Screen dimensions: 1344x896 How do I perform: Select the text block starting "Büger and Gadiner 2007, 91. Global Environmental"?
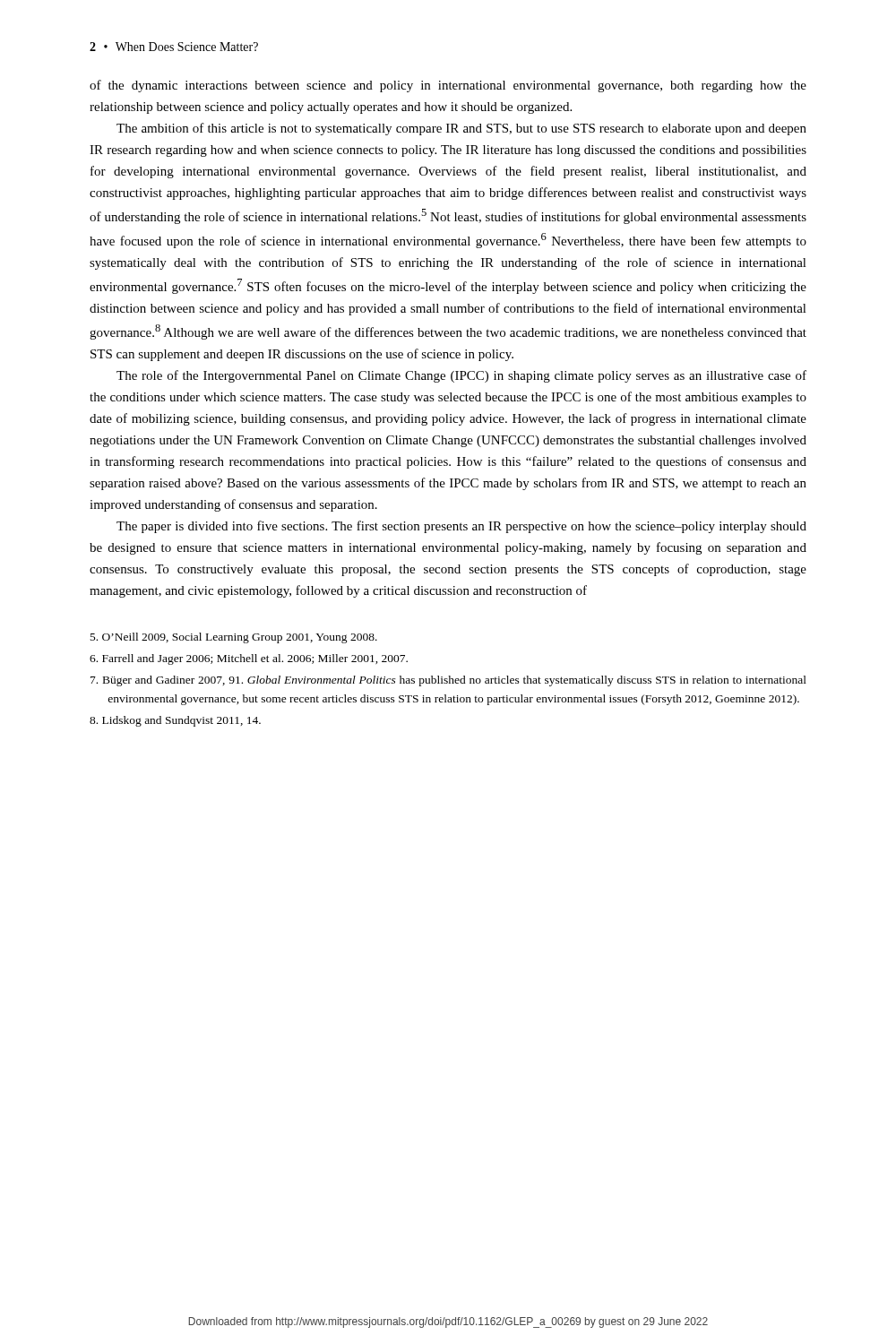click(x=448, y=690)
